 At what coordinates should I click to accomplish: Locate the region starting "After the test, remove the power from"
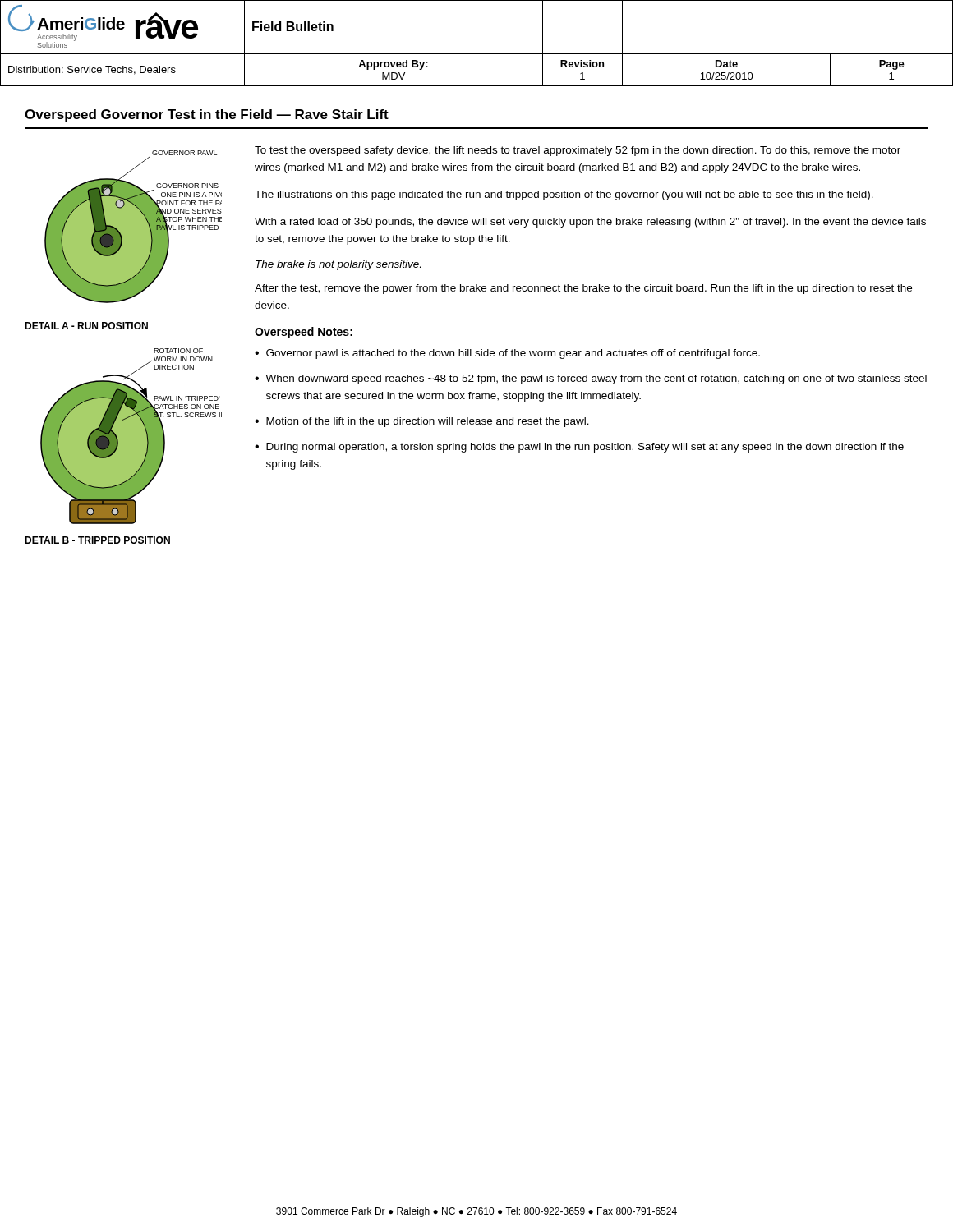click(584, 296)
